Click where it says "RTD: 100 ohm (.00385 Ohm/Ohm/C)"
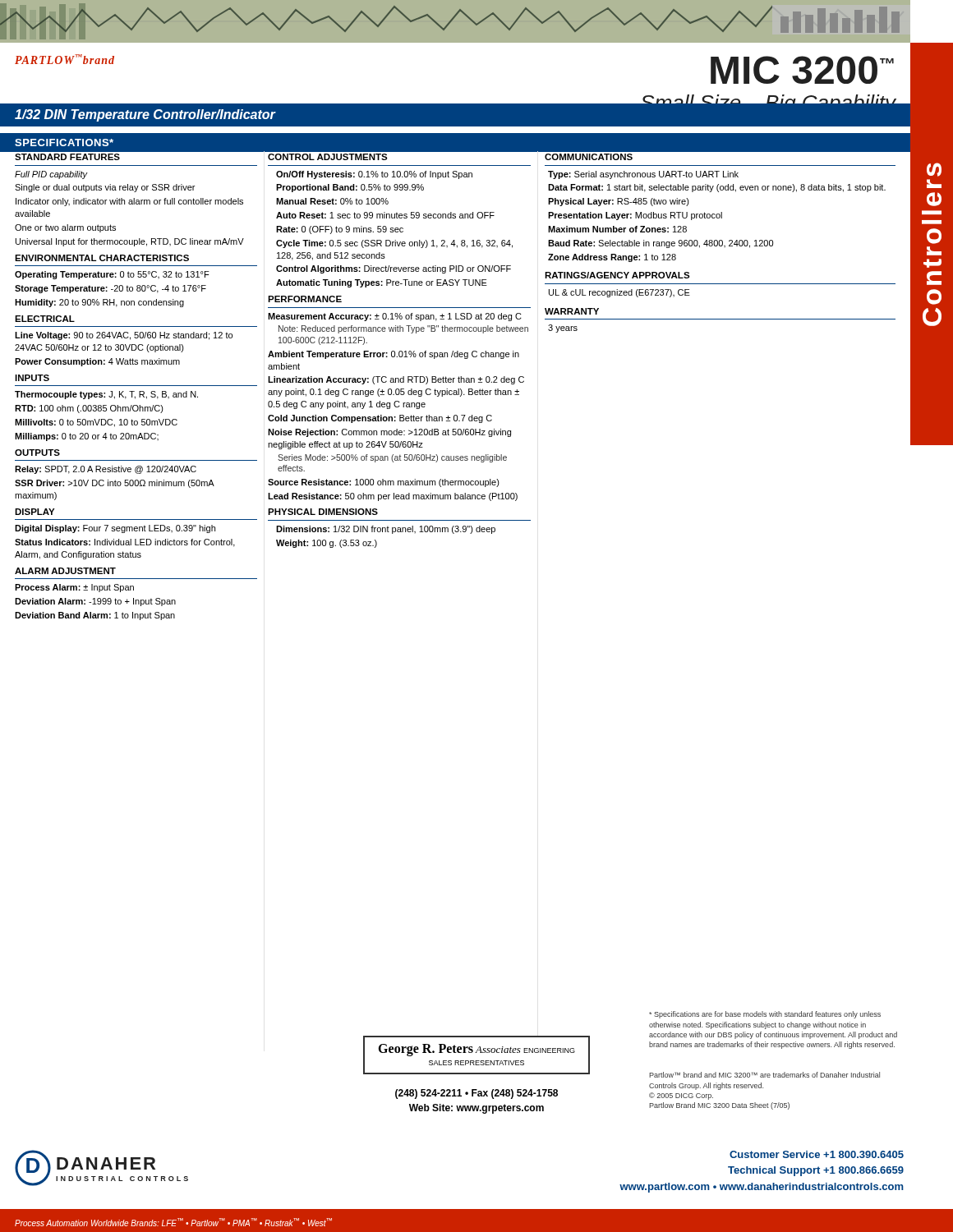The image size is (953, 1232). pos(89,408)
